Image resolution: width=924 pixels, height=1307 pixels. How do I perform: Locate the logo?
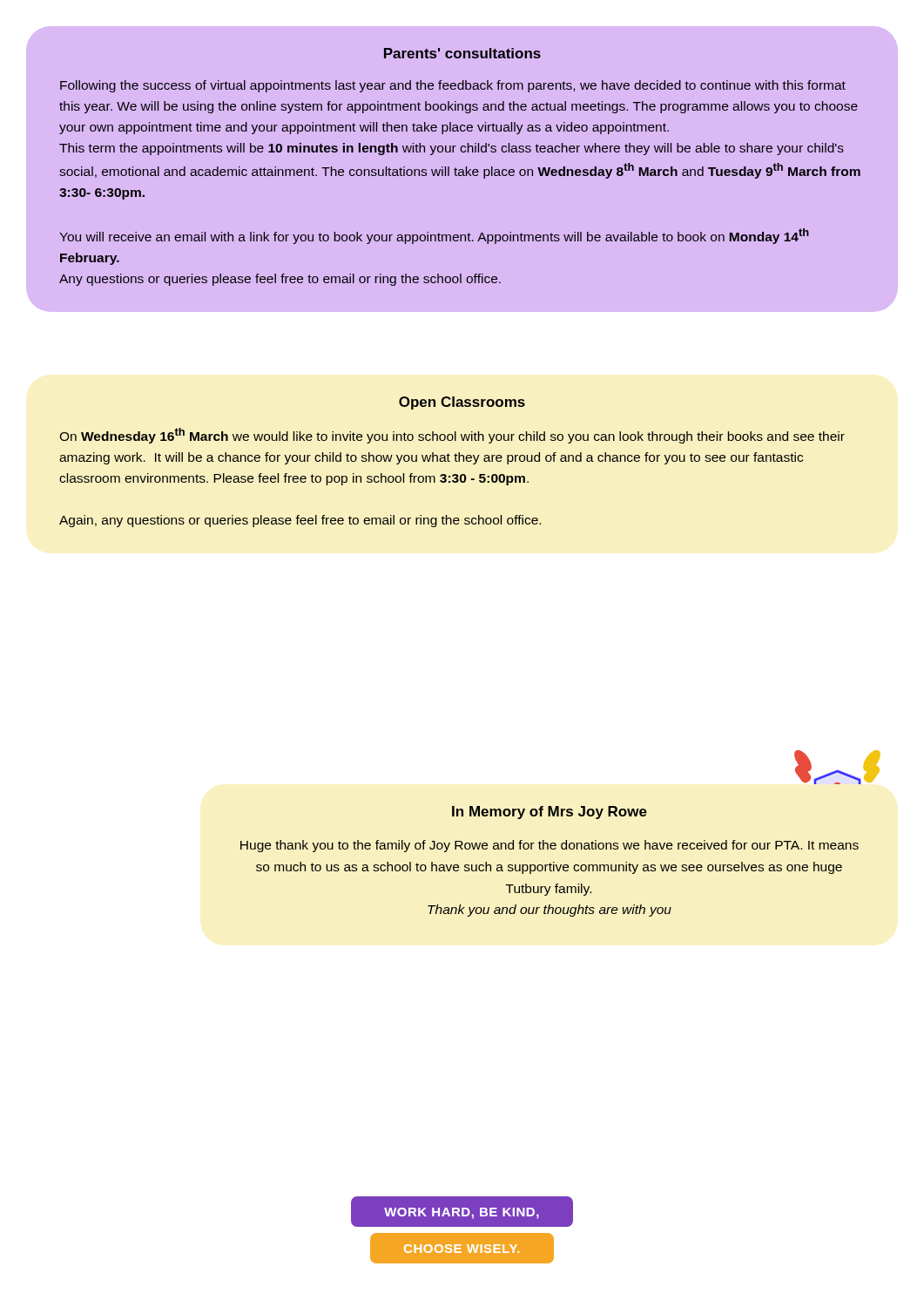[x=837, y=804]
